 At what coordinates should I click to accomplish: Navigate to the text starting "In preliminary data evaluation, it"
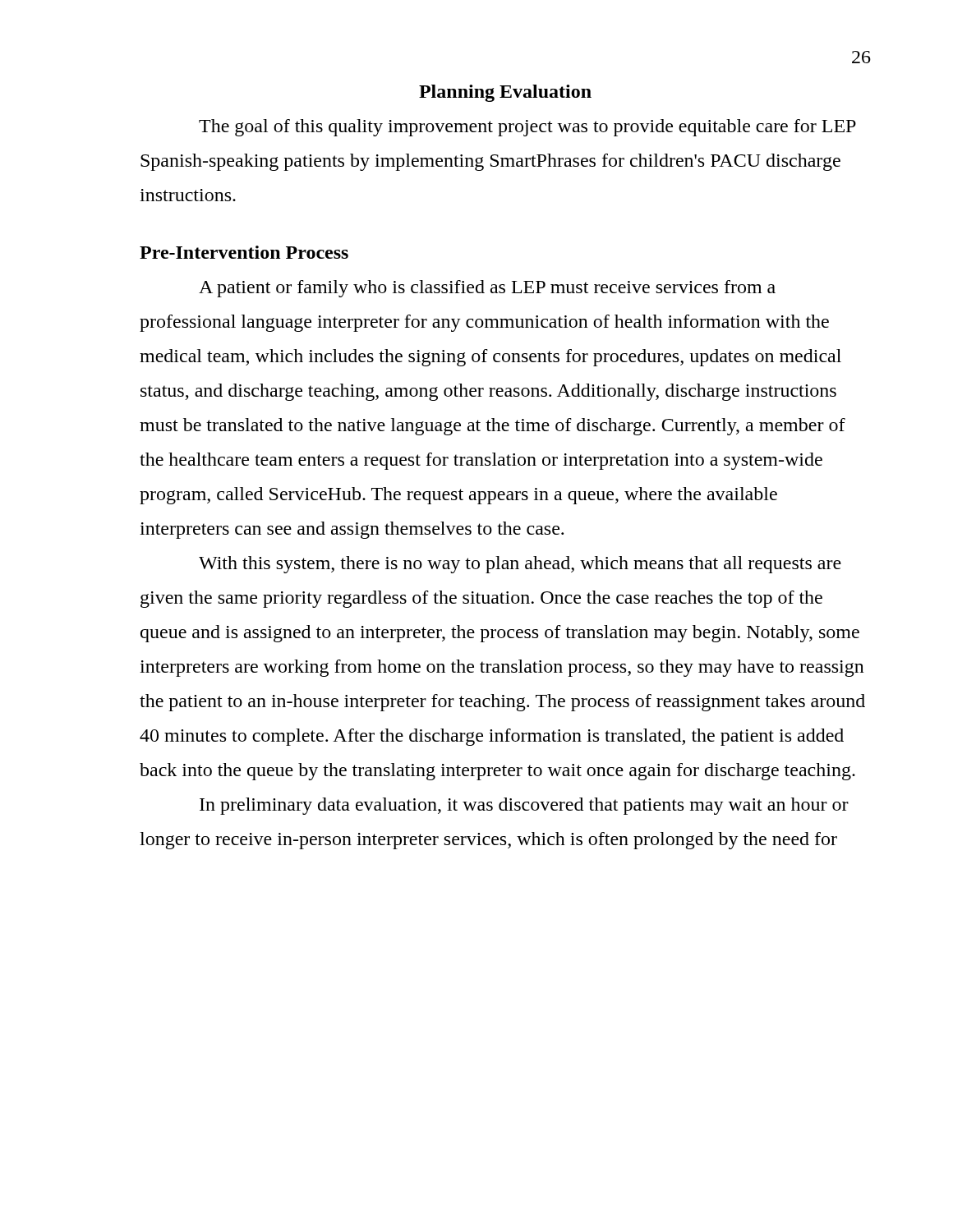(x=494, y=821)
